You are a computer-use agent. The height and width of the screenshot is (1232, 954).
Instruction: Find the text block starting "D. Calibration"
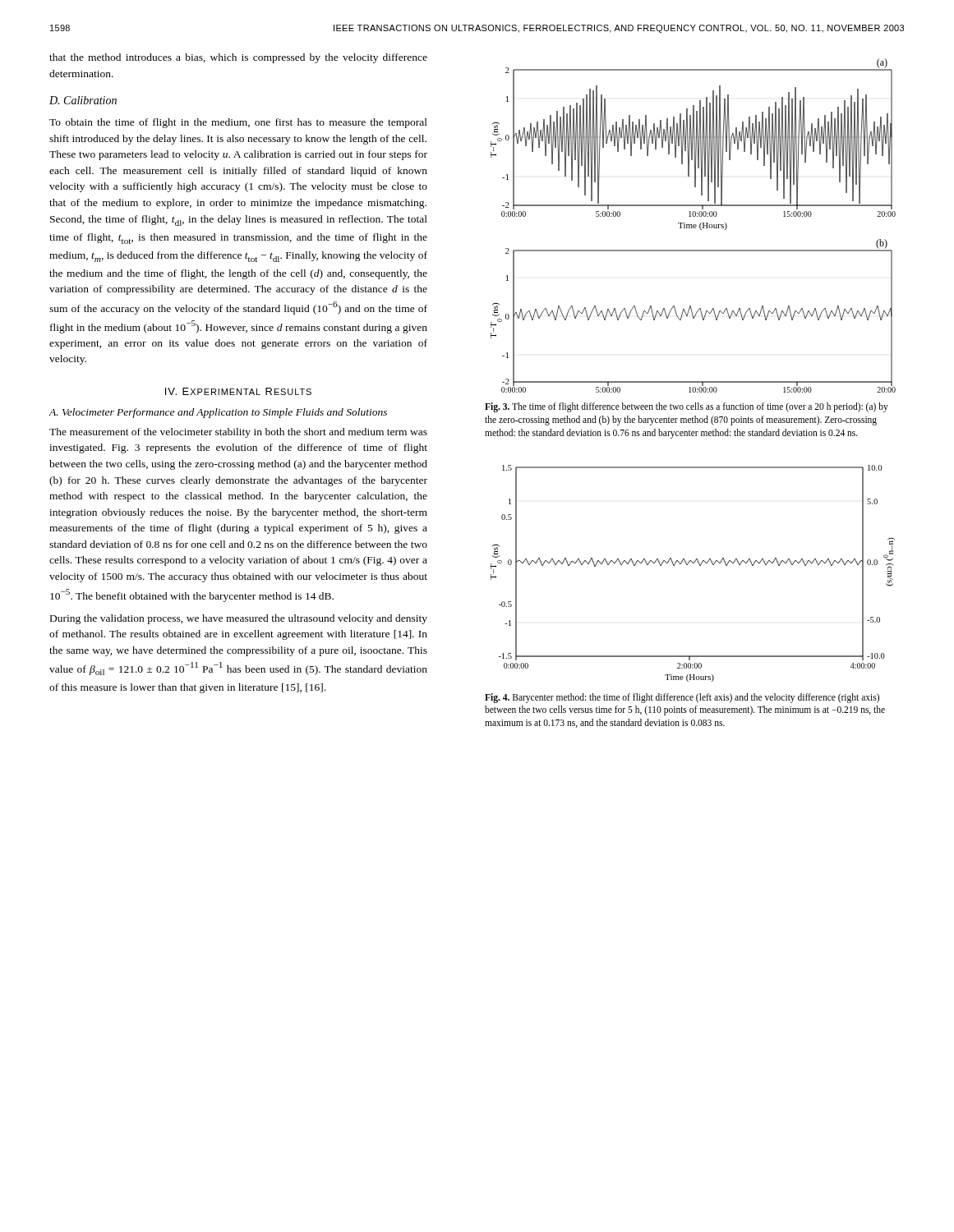[83, 101]
